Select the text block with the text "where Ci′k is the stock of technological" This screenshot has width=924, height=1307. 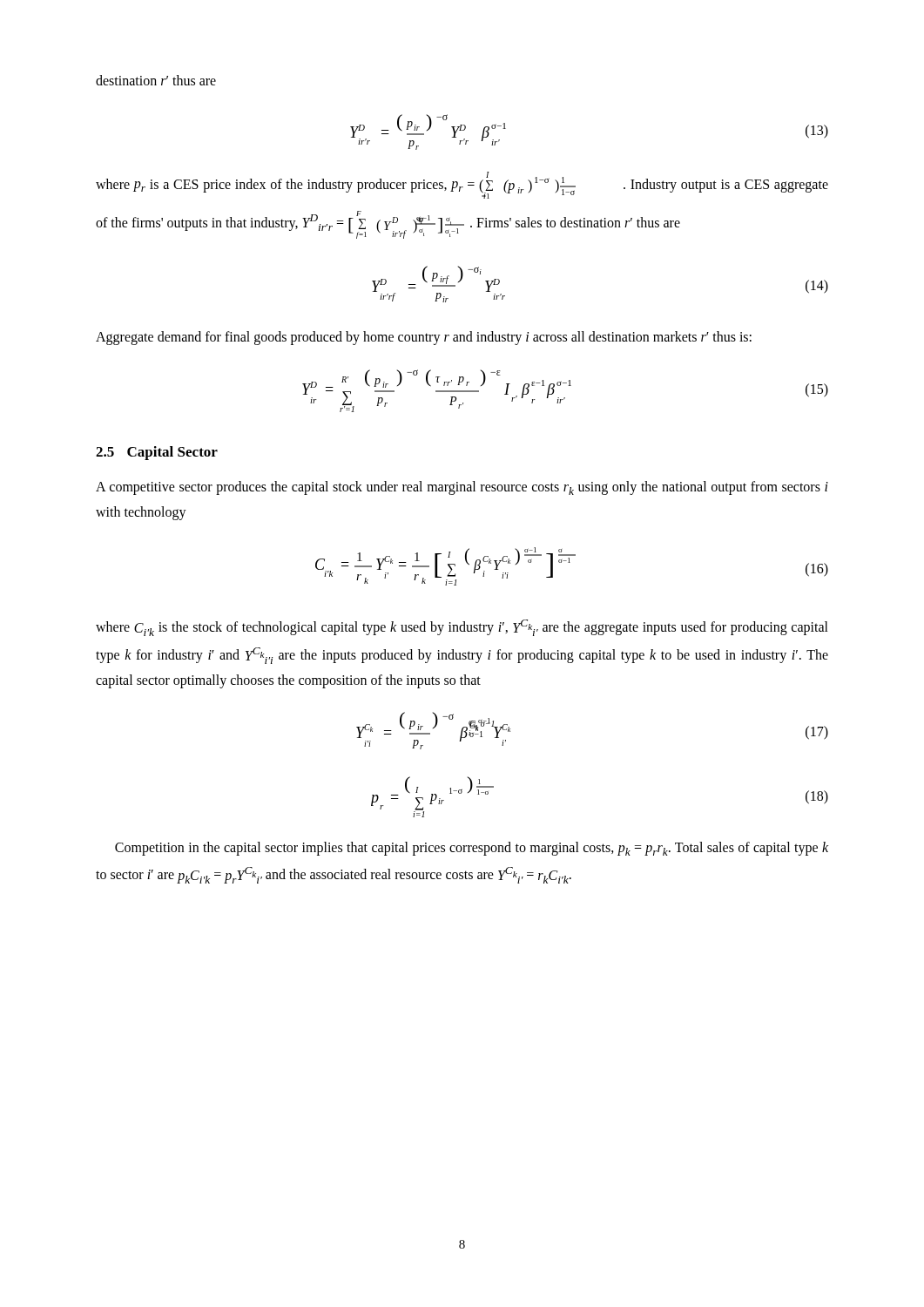[x=462, y=653]
